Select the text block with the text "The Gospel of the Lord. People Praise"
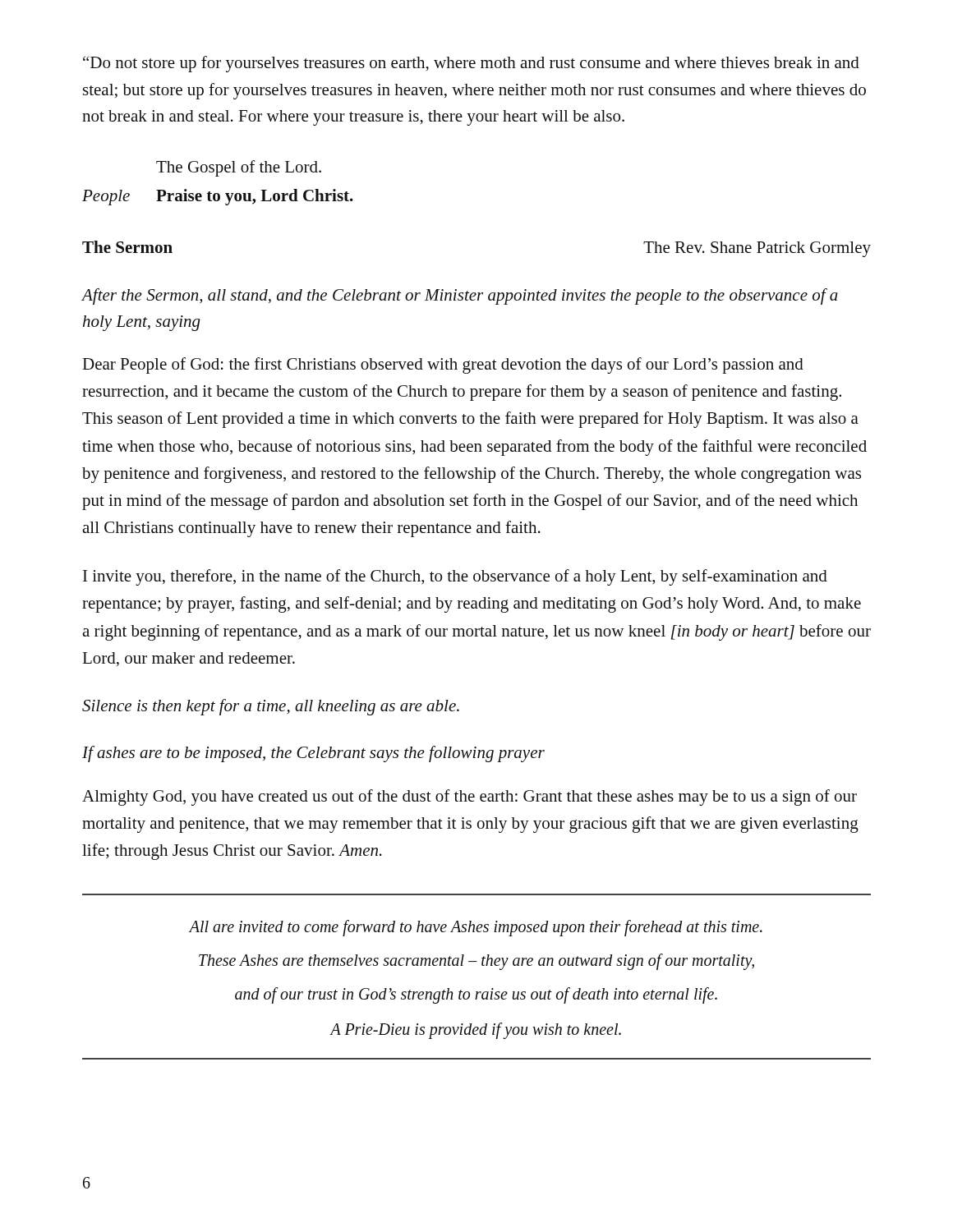The image size is (953, 1232). click(239, 168)
